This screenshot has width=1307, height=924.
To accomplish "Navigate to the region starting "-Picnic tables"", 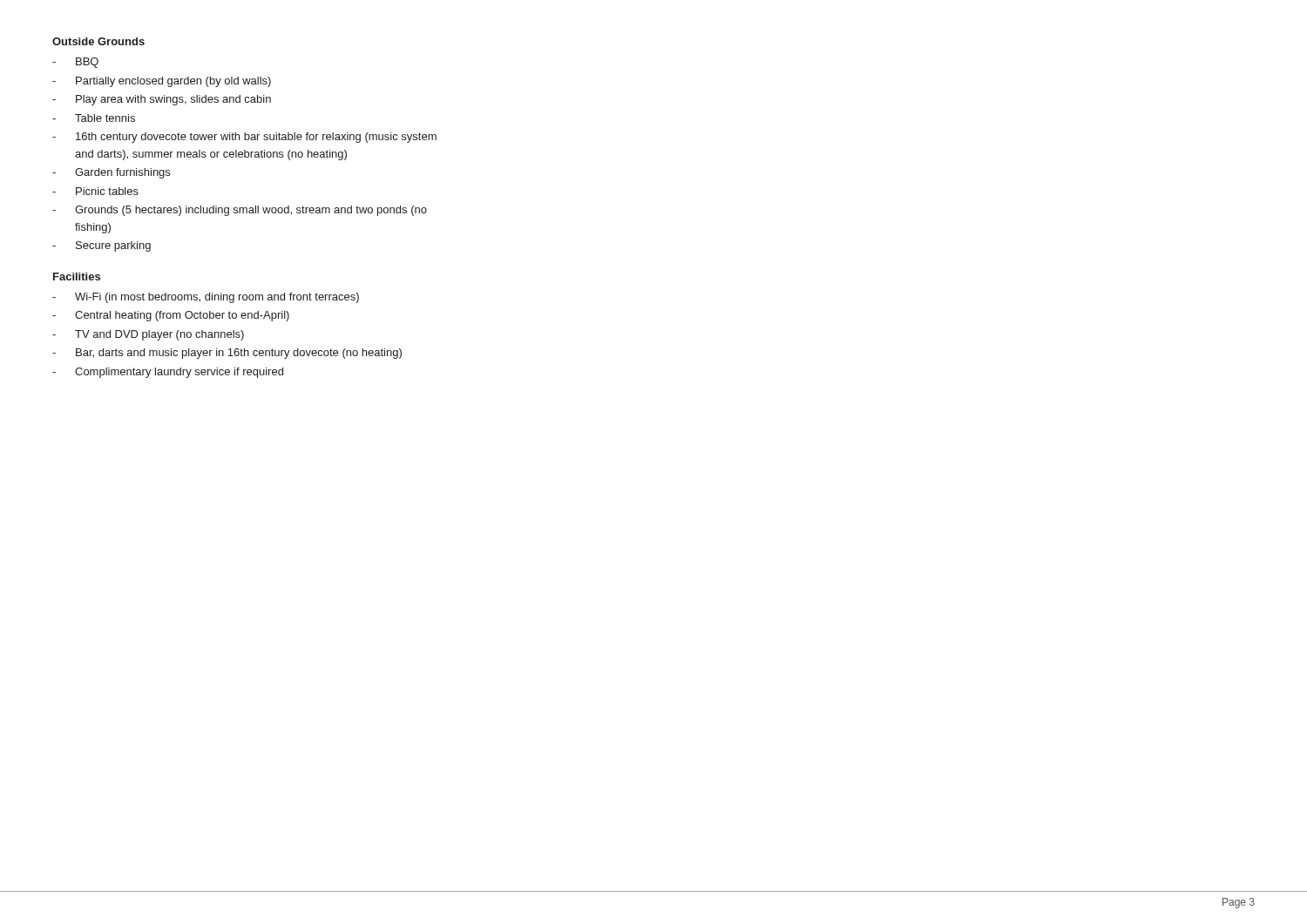I will pyautogui.click(x=95, y=191).
